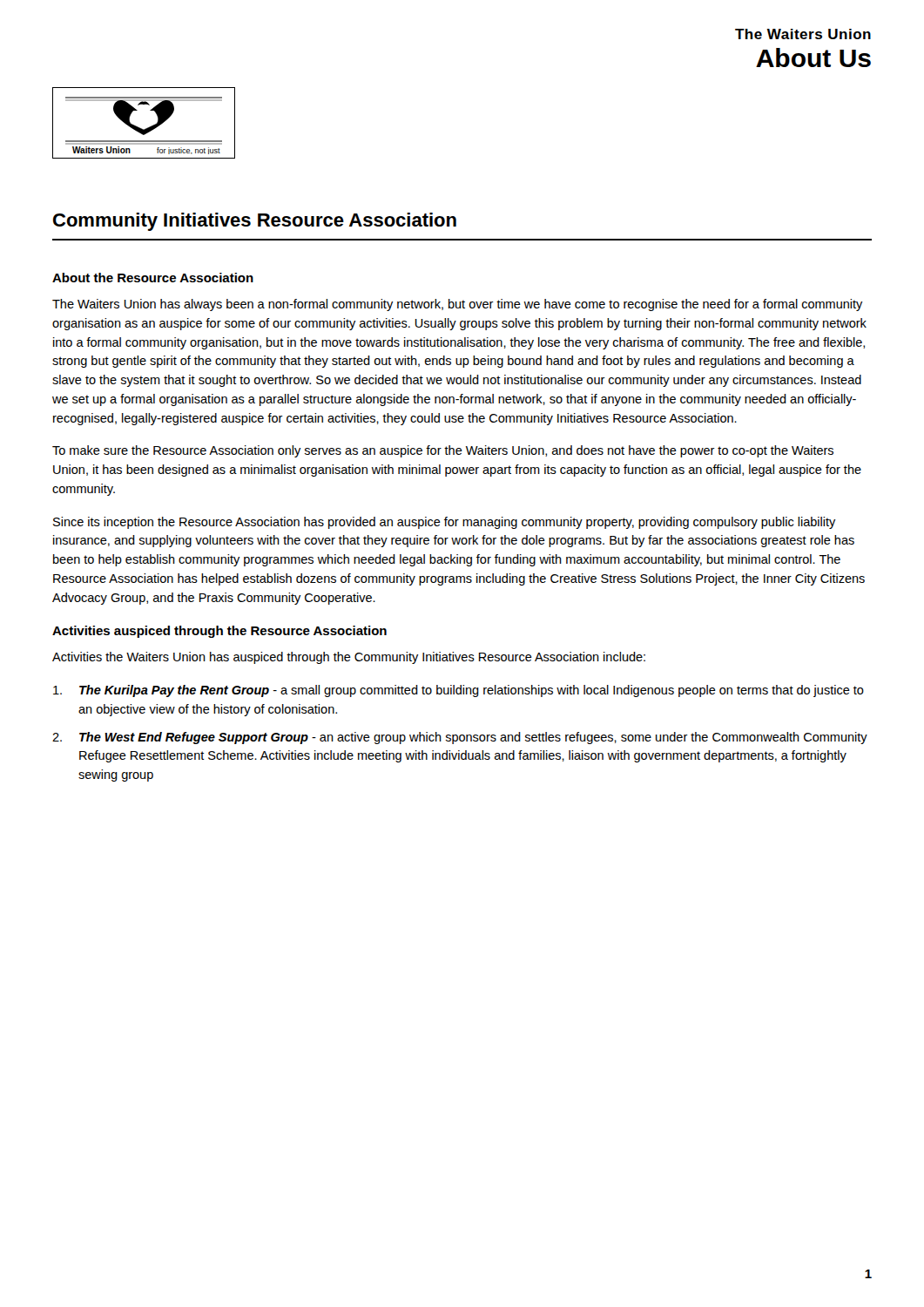Locate the list item that reads "2. The West End Refugee Support Group -"
The height and width of the screenshot is (1307, 924).
pos(462,756)
